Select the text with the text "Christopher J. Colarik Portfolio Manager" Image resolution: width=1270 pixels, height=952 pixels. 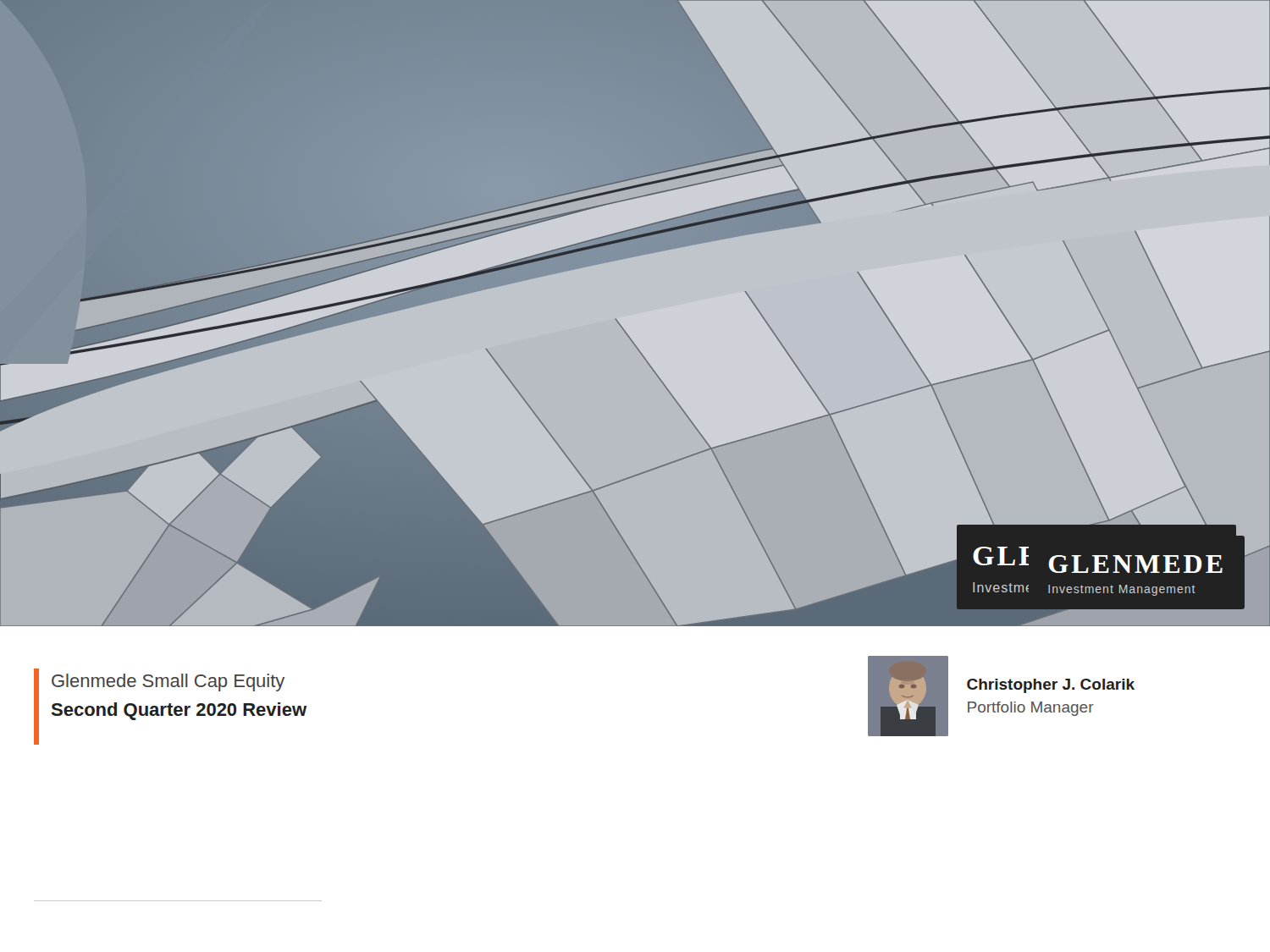pos(1050,696)
